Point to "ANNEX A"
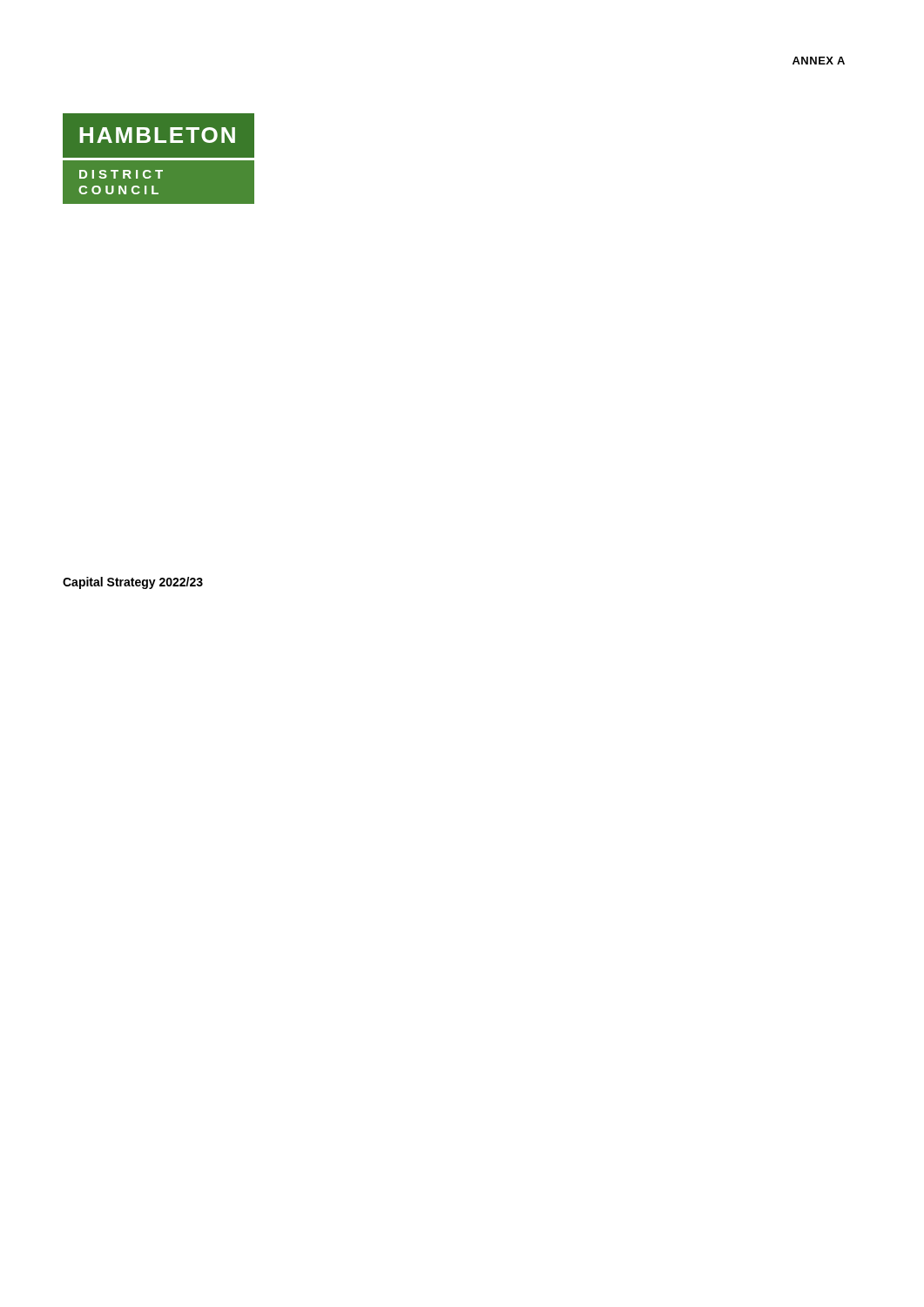Image resolution: width=924 pixels, height=1307 pixels. (819, 61)
